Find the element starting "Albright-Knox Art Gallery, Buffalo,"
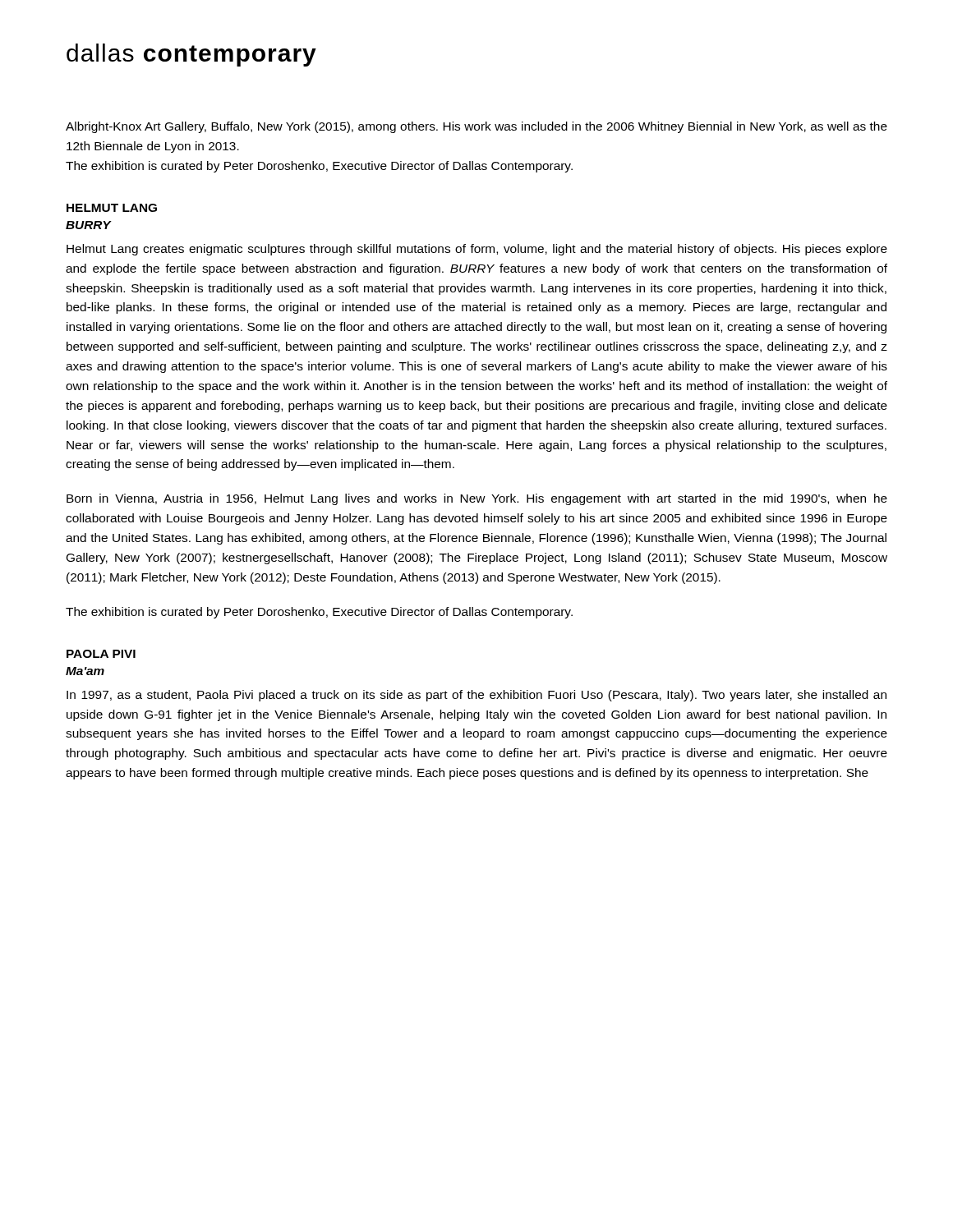Viewport: 953px width, 1232px height. (x=476, y=127)
